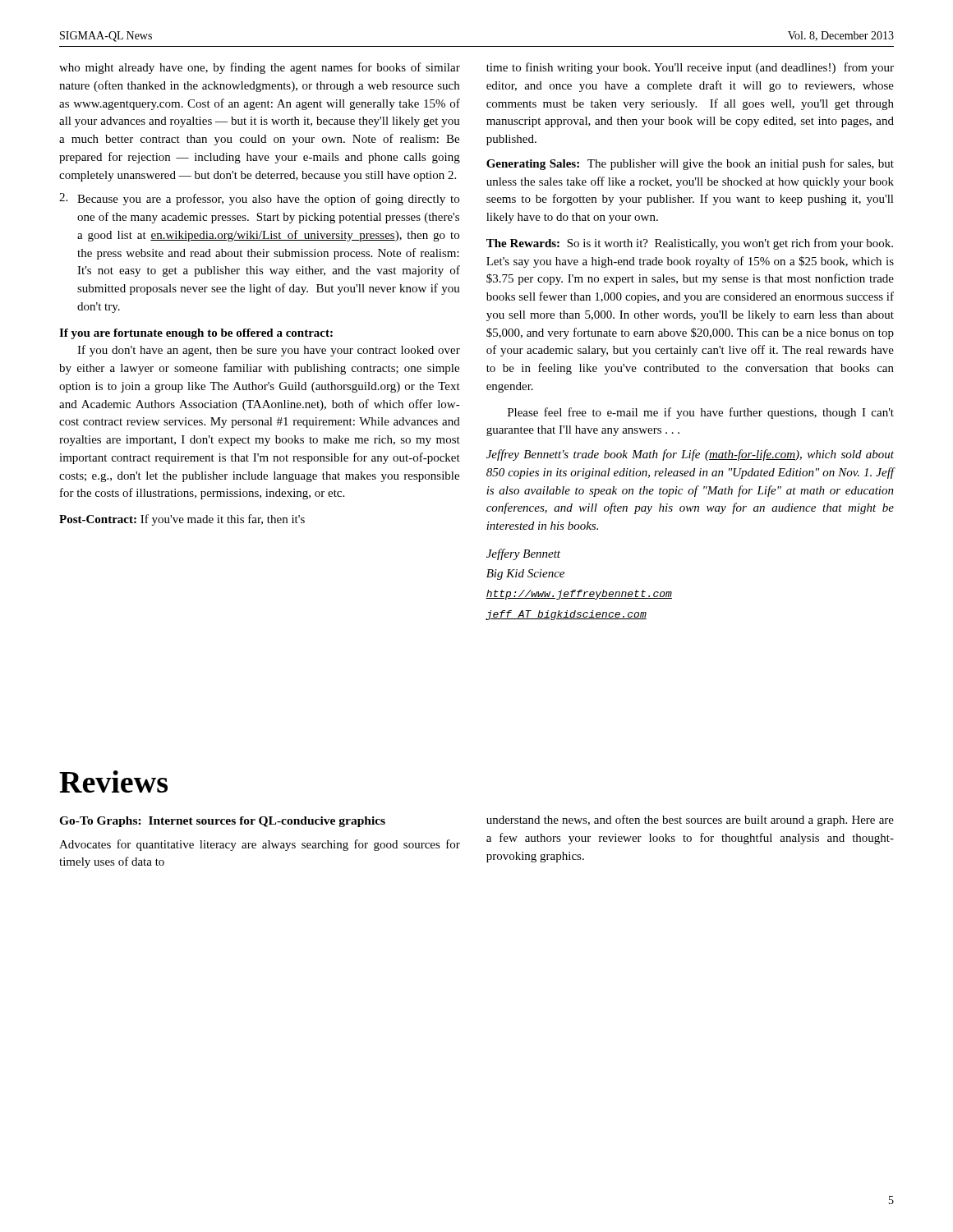Point to the region starting "Go-To Graphs: Internet sources"
Viewport: 953px width, 1232px height.
[222, 820]
